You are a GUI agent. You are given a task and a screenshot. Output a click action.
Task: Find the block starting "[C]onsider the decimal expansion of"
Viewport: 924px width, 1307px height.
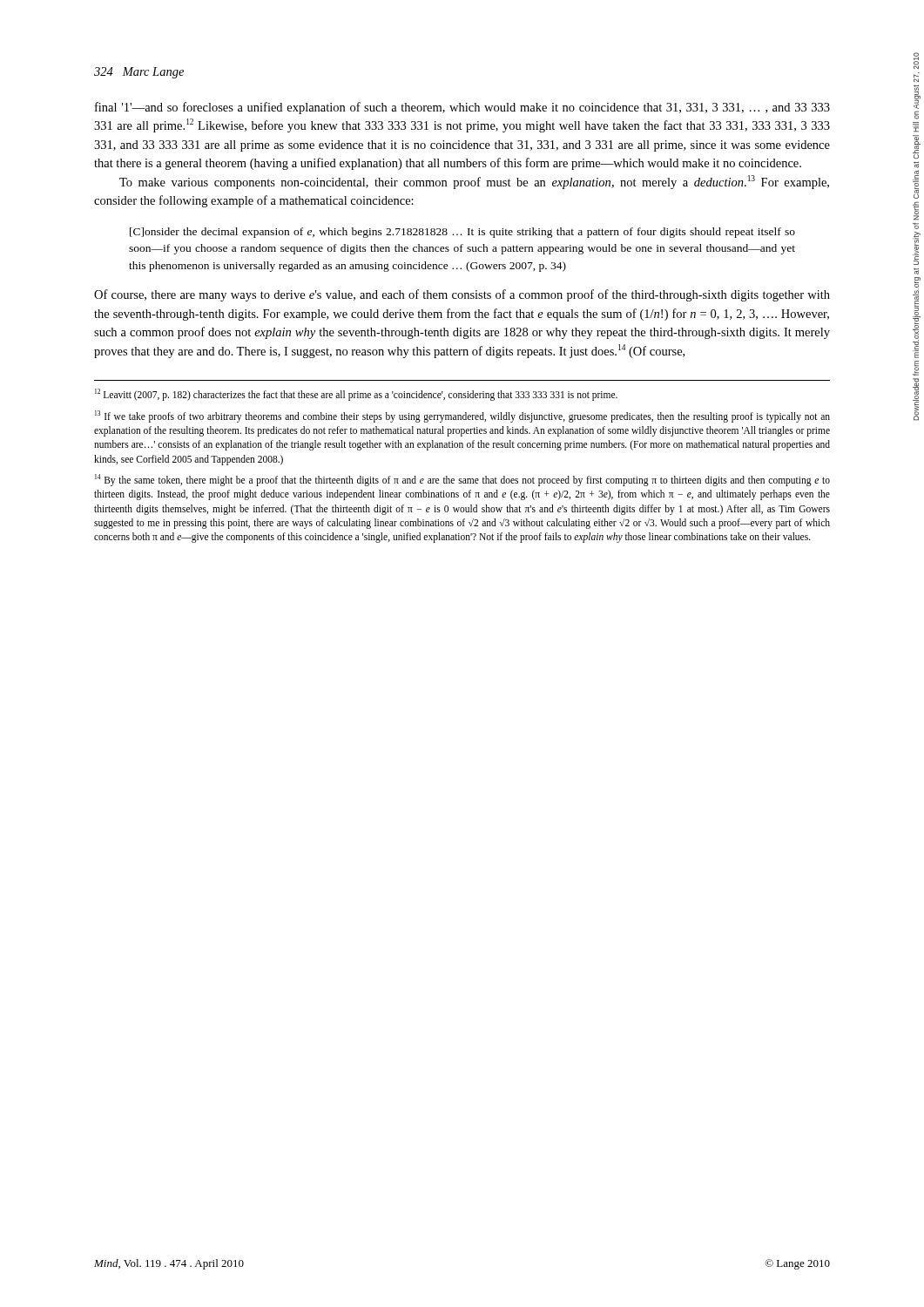pos(462,248)
